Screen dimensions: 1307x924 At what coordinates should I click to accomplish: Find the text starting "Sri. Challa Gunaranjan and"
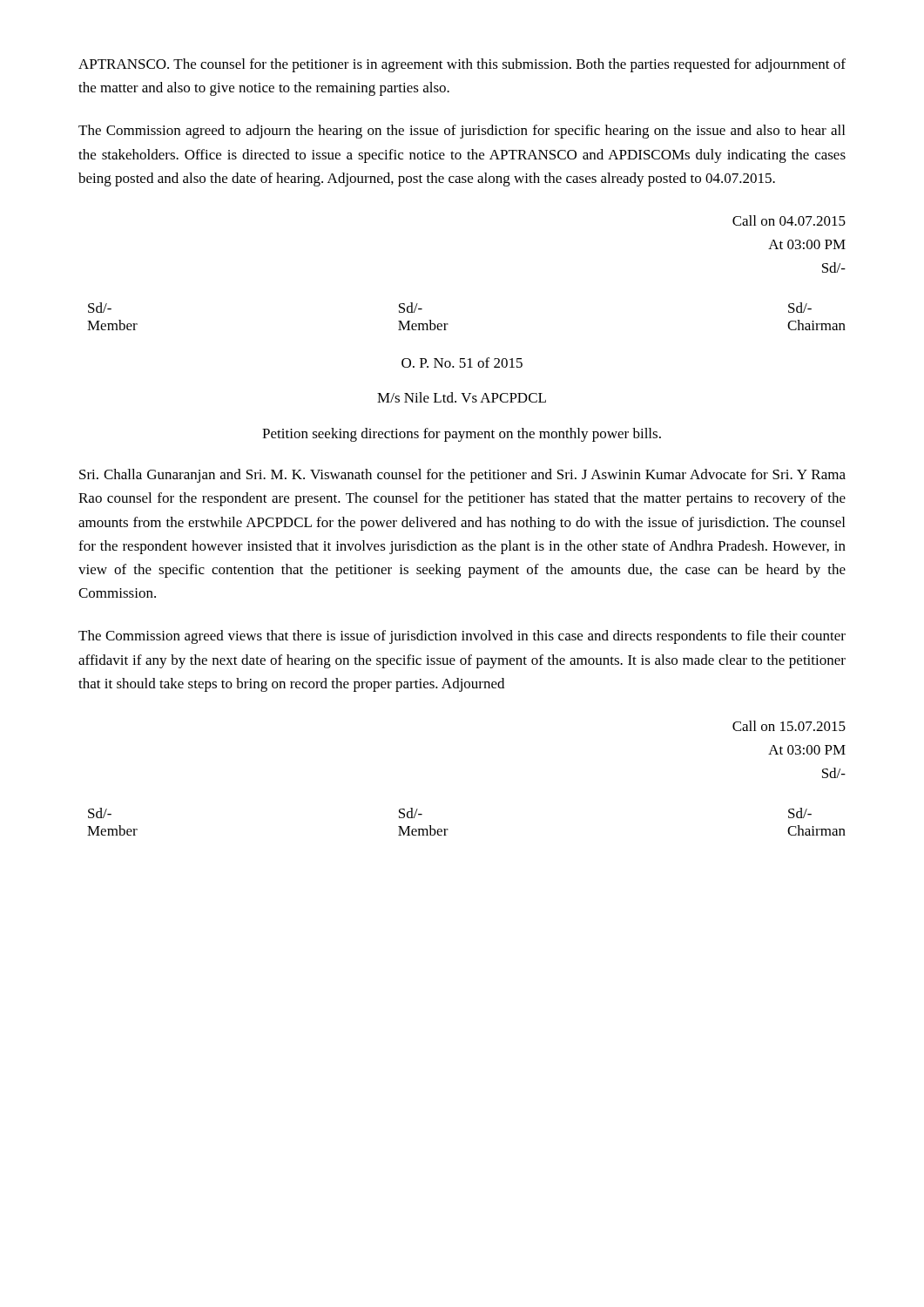(x=462, y=534)
